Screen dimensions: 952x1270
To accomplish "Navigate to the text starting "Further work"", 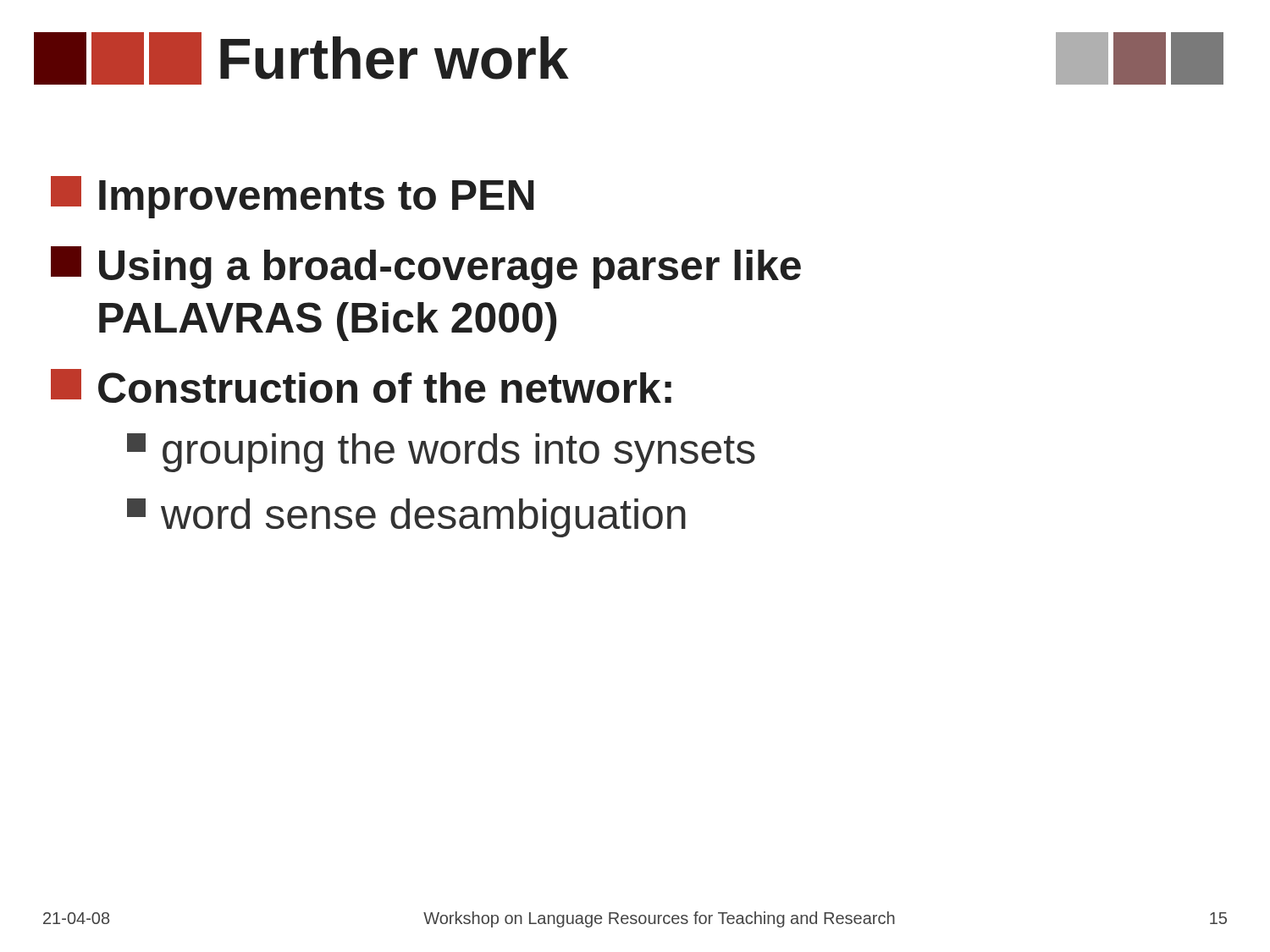I will point(301,58).
